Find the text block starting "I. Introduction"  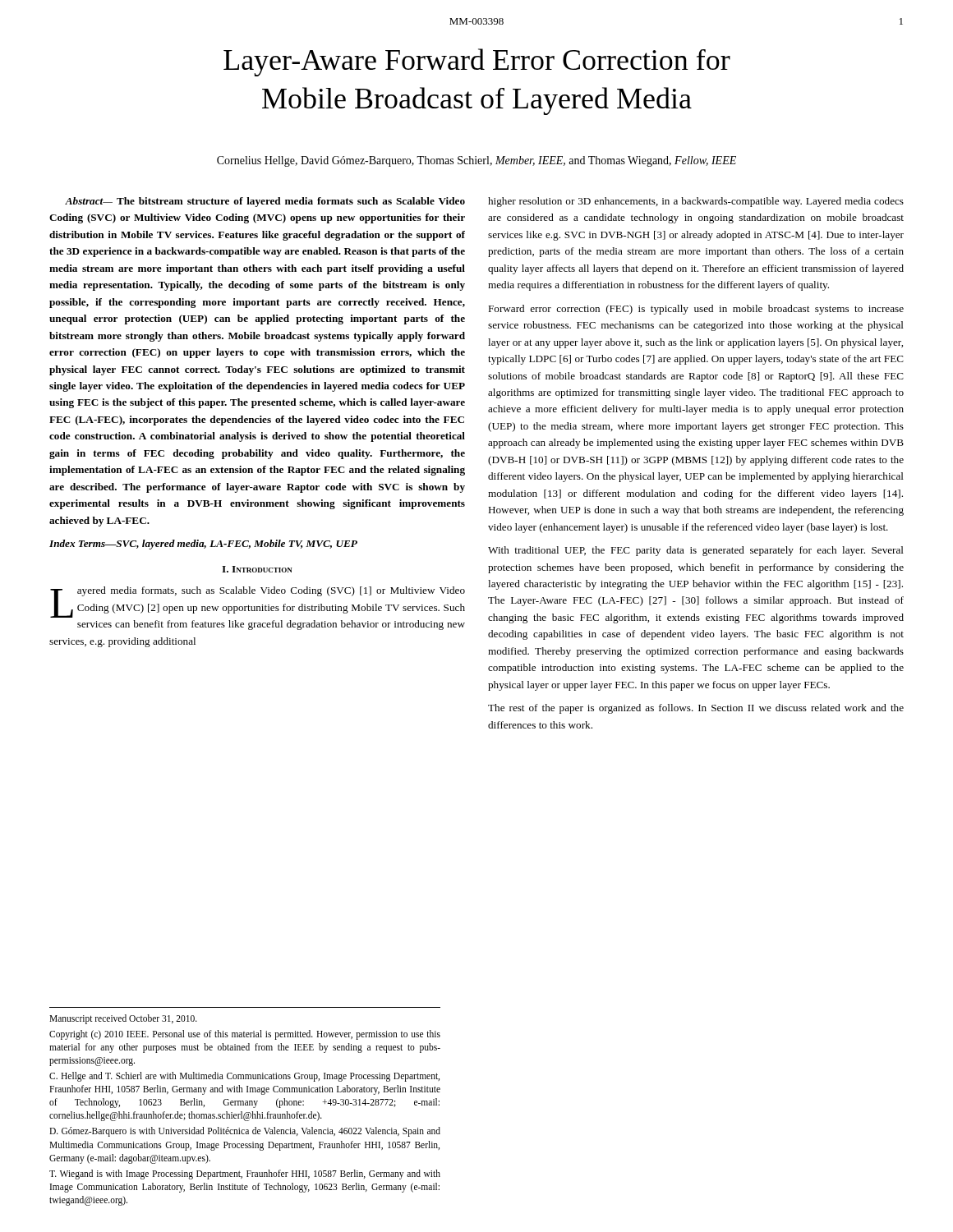click(257, 568)
